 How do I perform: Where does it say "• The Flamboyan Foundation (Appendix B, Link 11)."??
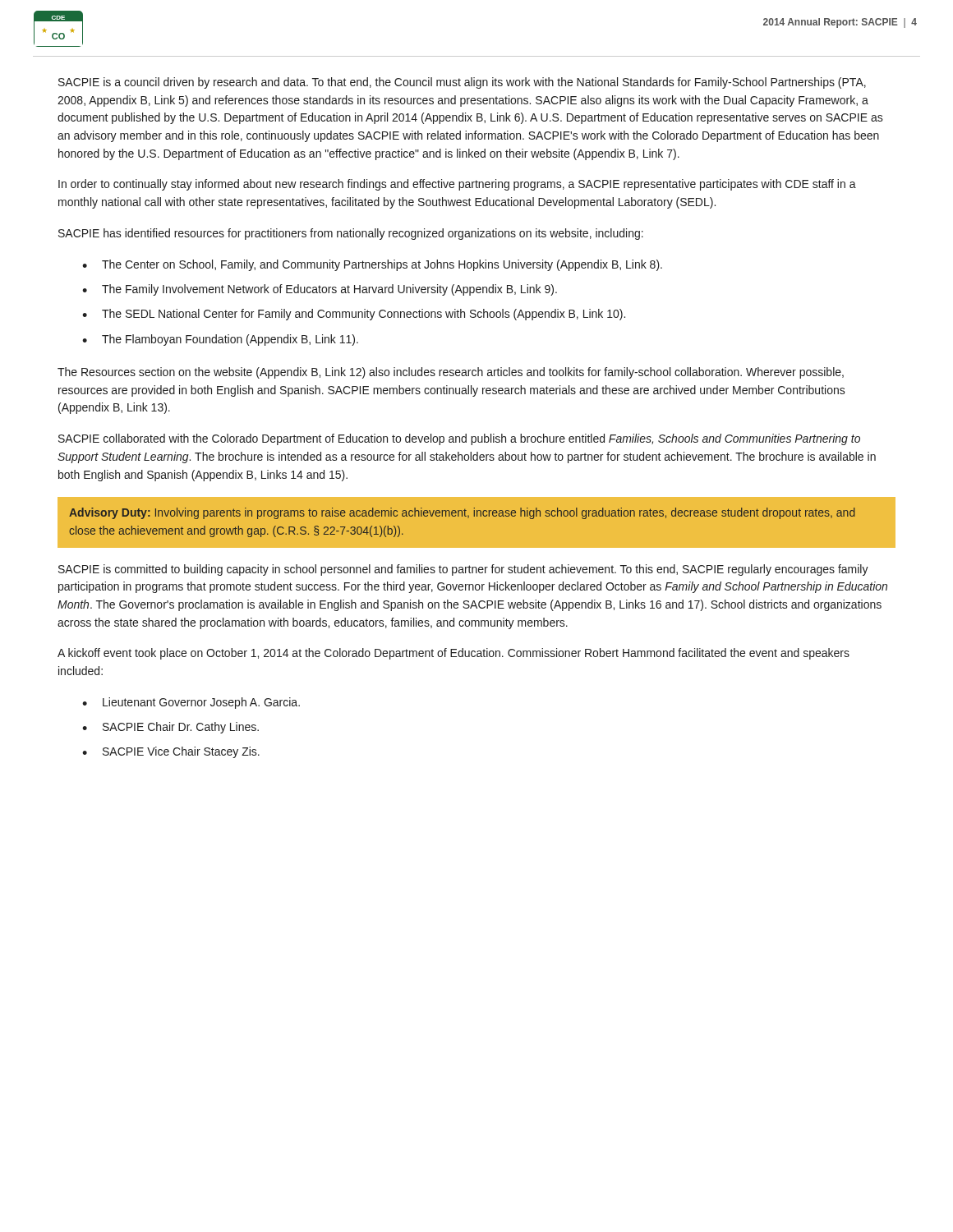pos(221,341)
